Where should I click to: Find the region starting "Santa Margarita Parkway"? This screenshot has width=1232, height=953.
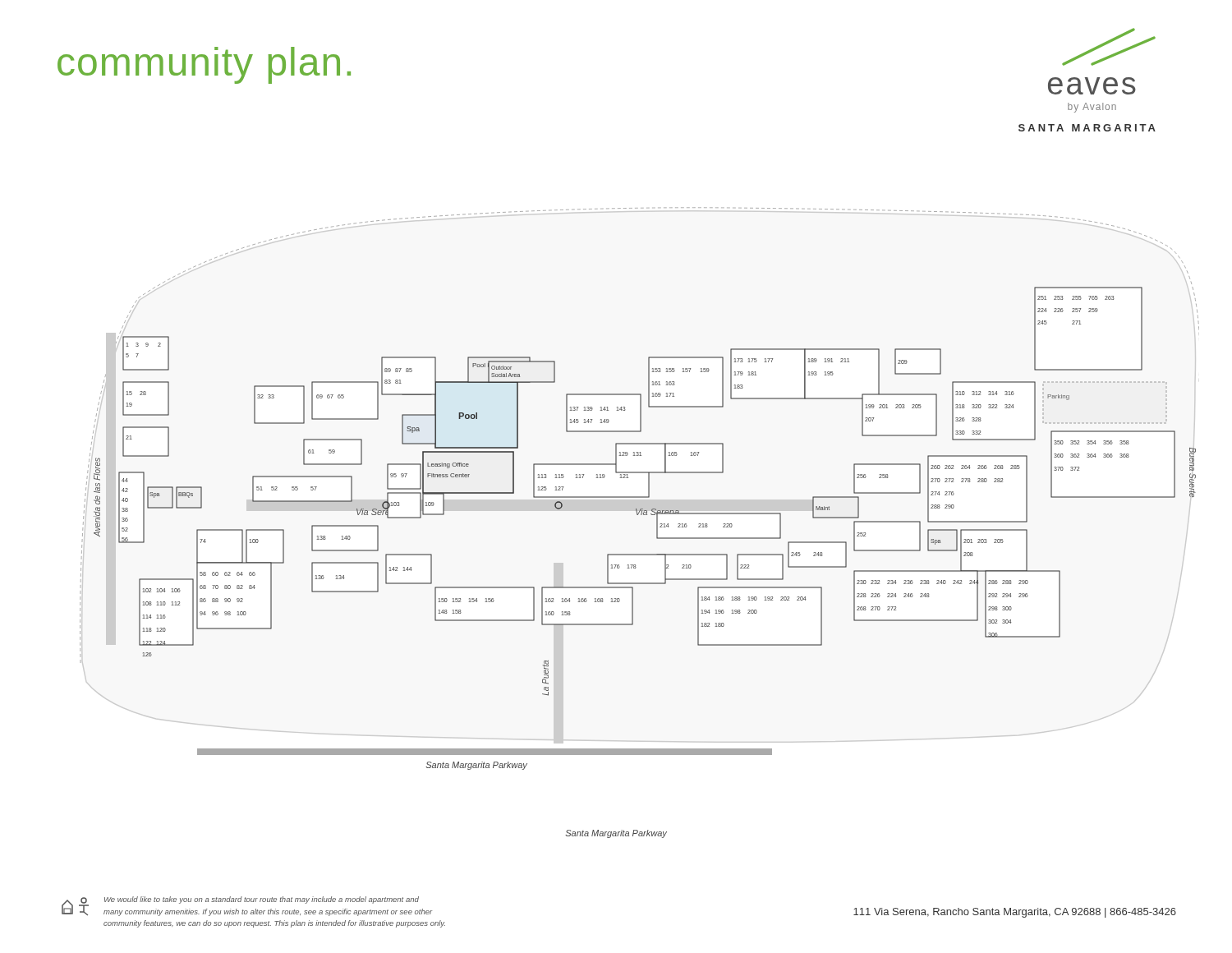(616, 833)
